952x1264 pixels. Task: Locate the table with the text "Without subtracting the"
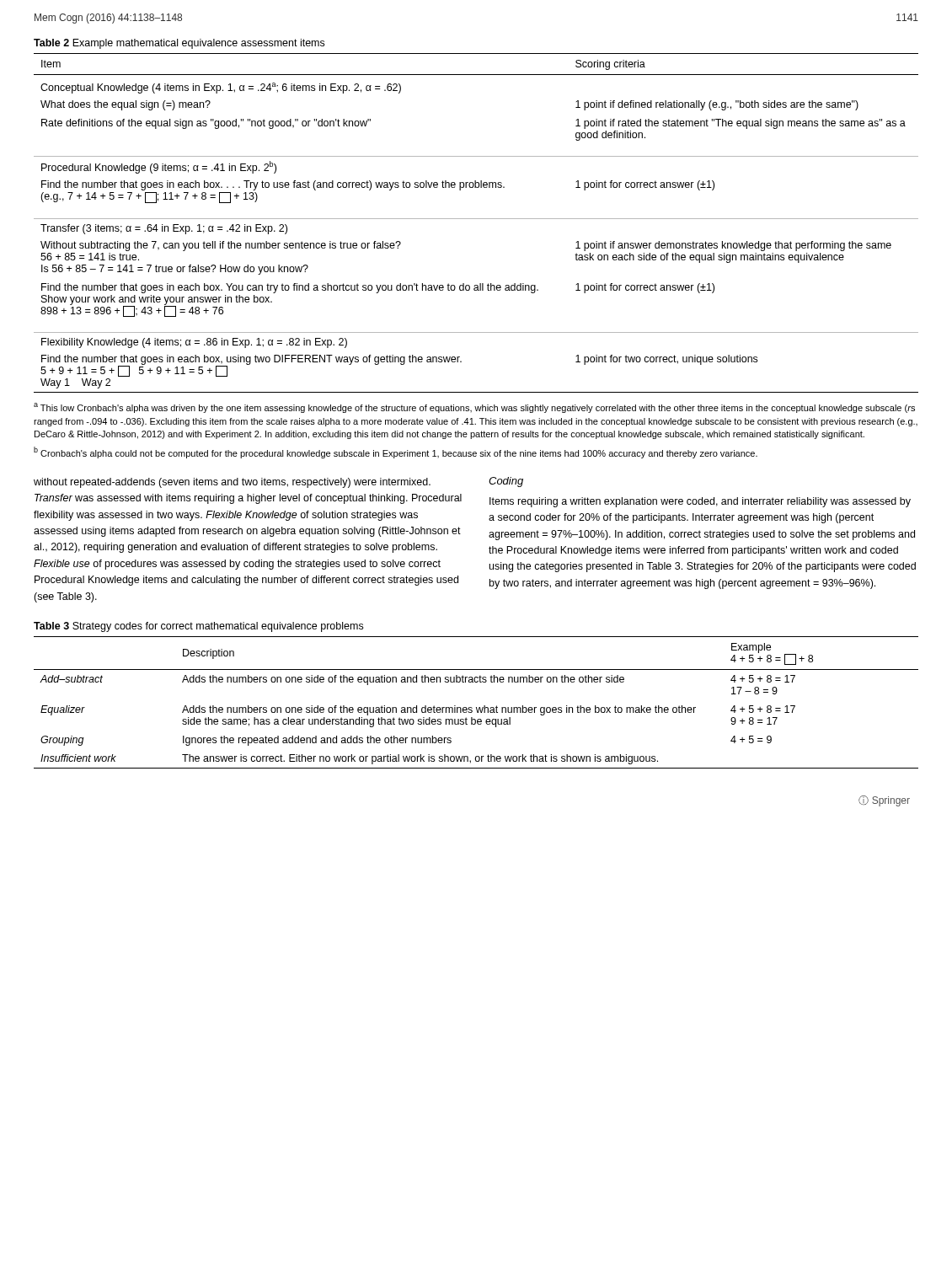tap(476, 223)
